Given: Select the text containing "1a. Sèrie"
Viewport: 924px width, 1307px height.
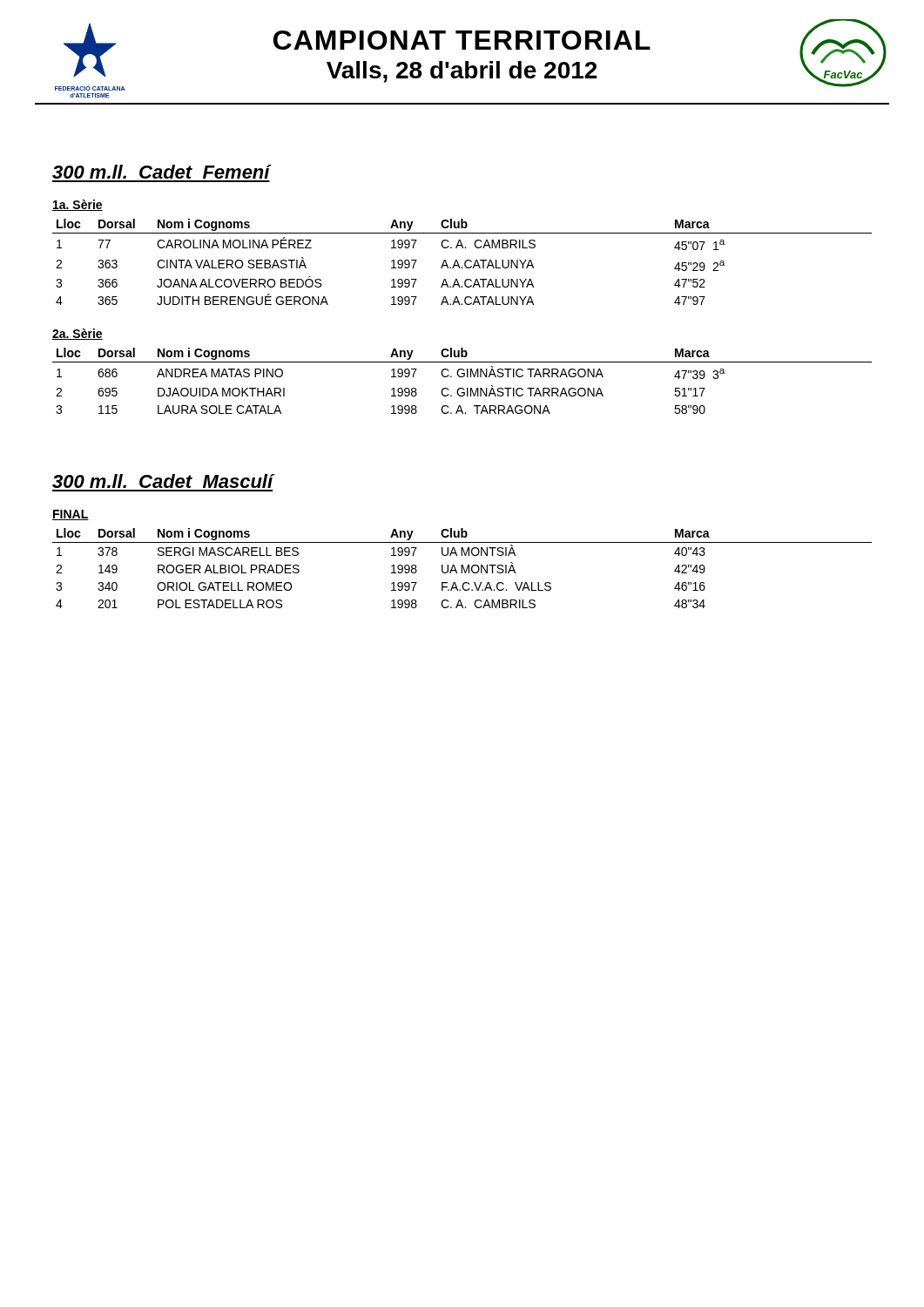Looking at the screenshot, I should (x=77, y=205).
